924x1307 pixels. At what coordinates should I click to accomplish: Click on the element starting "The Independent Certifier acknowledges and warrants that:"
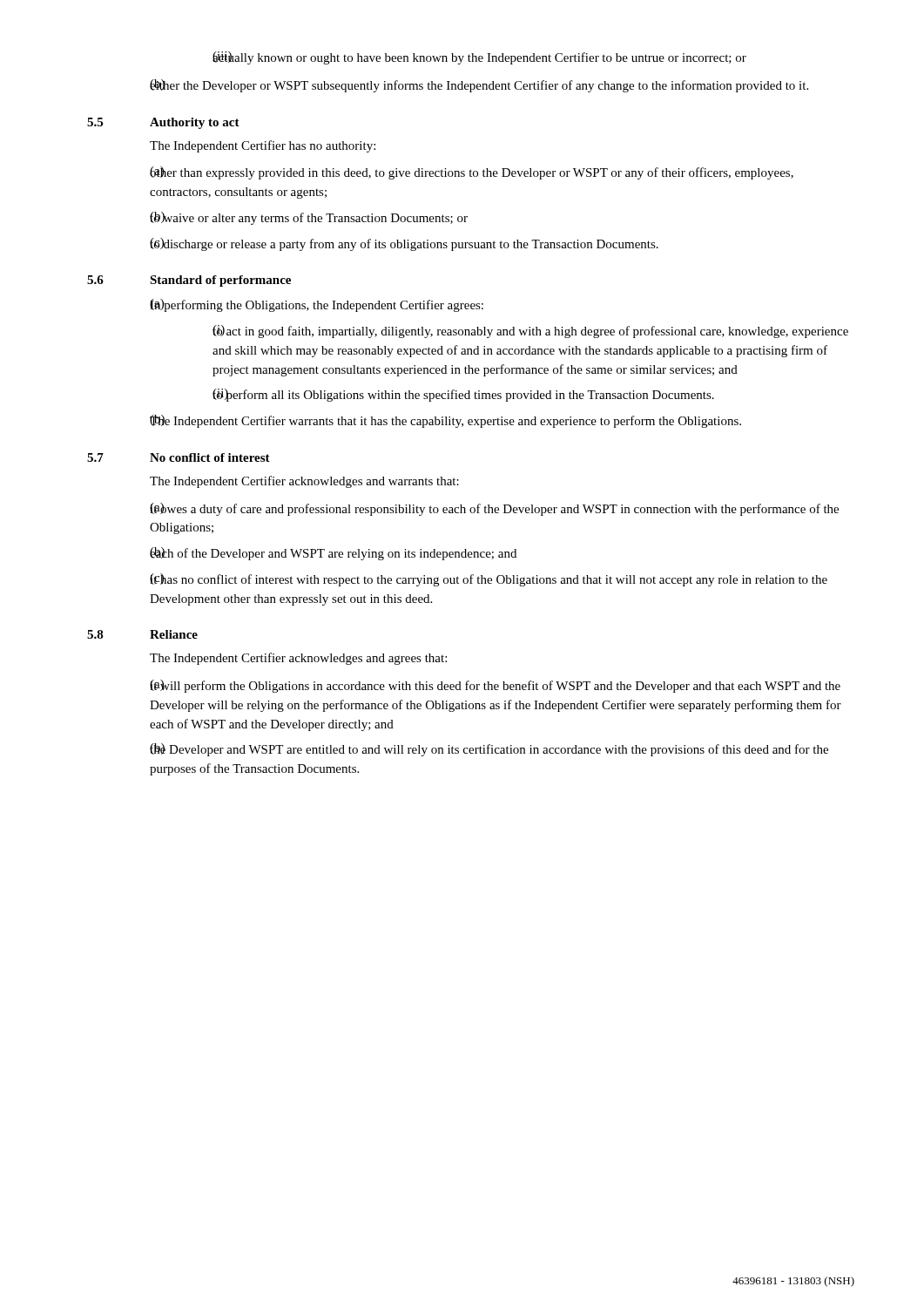pyautogui.click(x=305, y=481)
